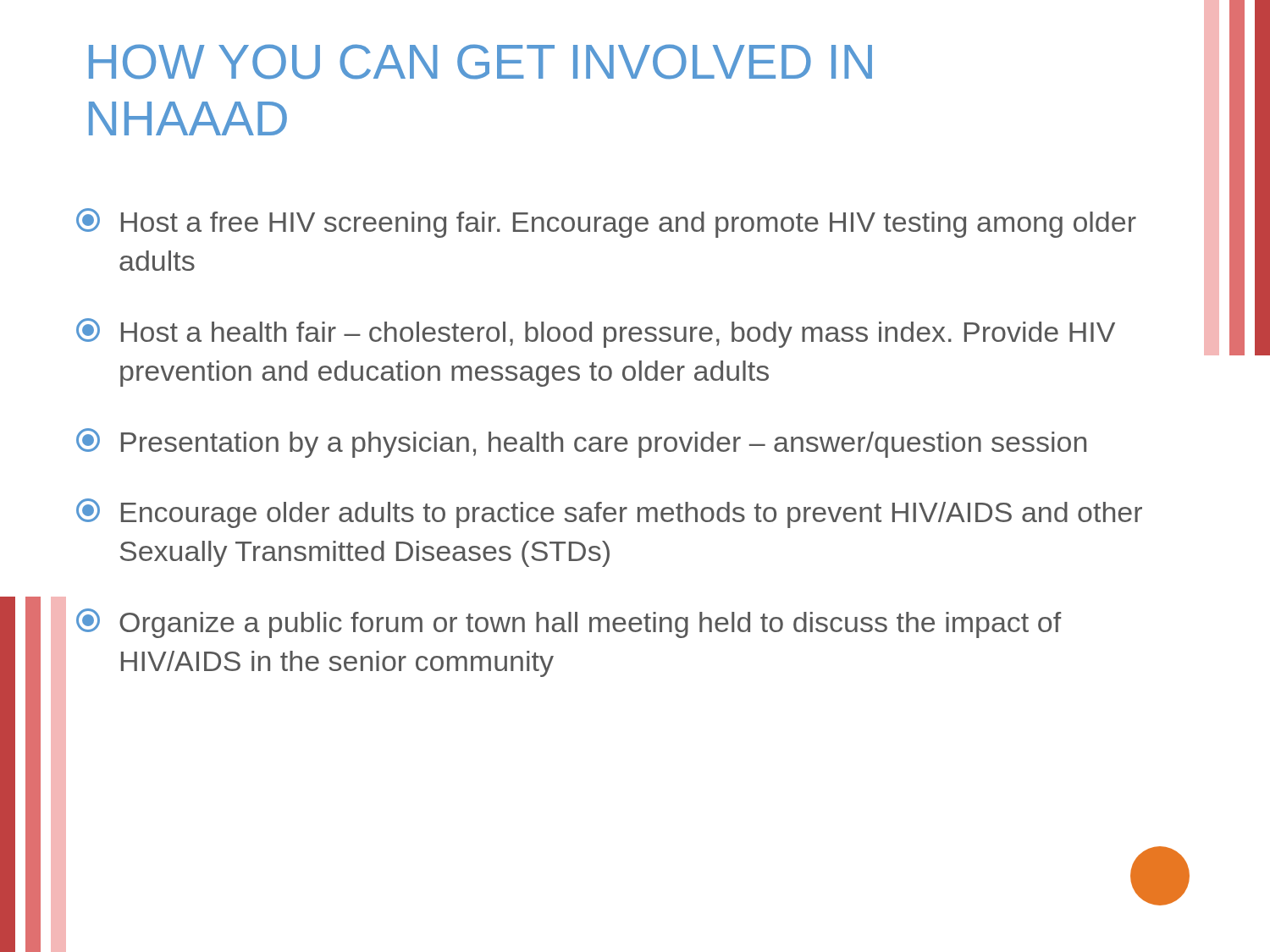Find the list item that reads "Encourage older adults to practice safer methods to"
Viewport: 1270px width, 952px height.
click(x=618, y=533)
